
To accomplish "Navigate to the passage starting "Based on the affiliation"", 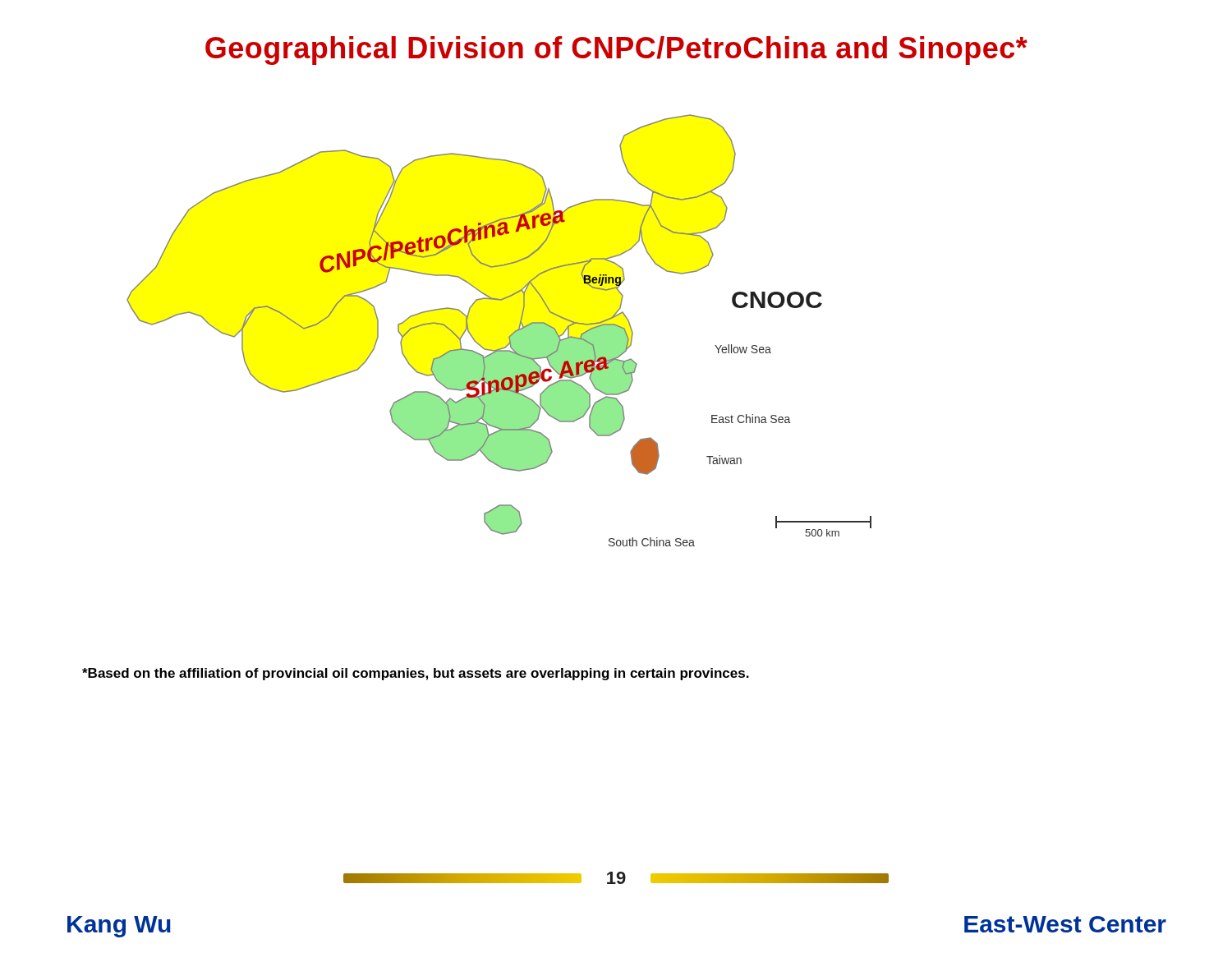I will (x=416, y=673).
